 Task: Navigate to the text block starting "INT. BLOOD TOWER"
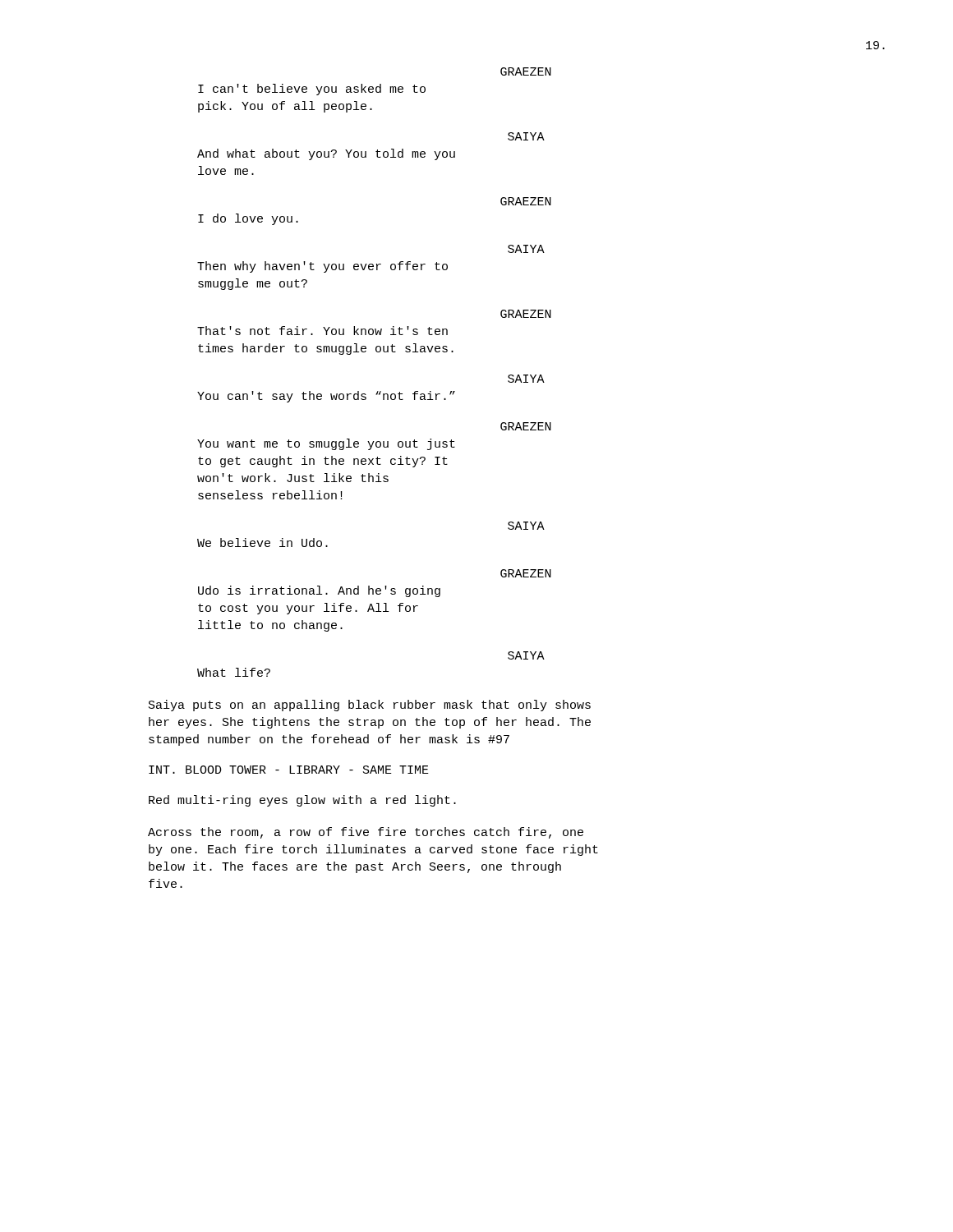pos(288,771)
